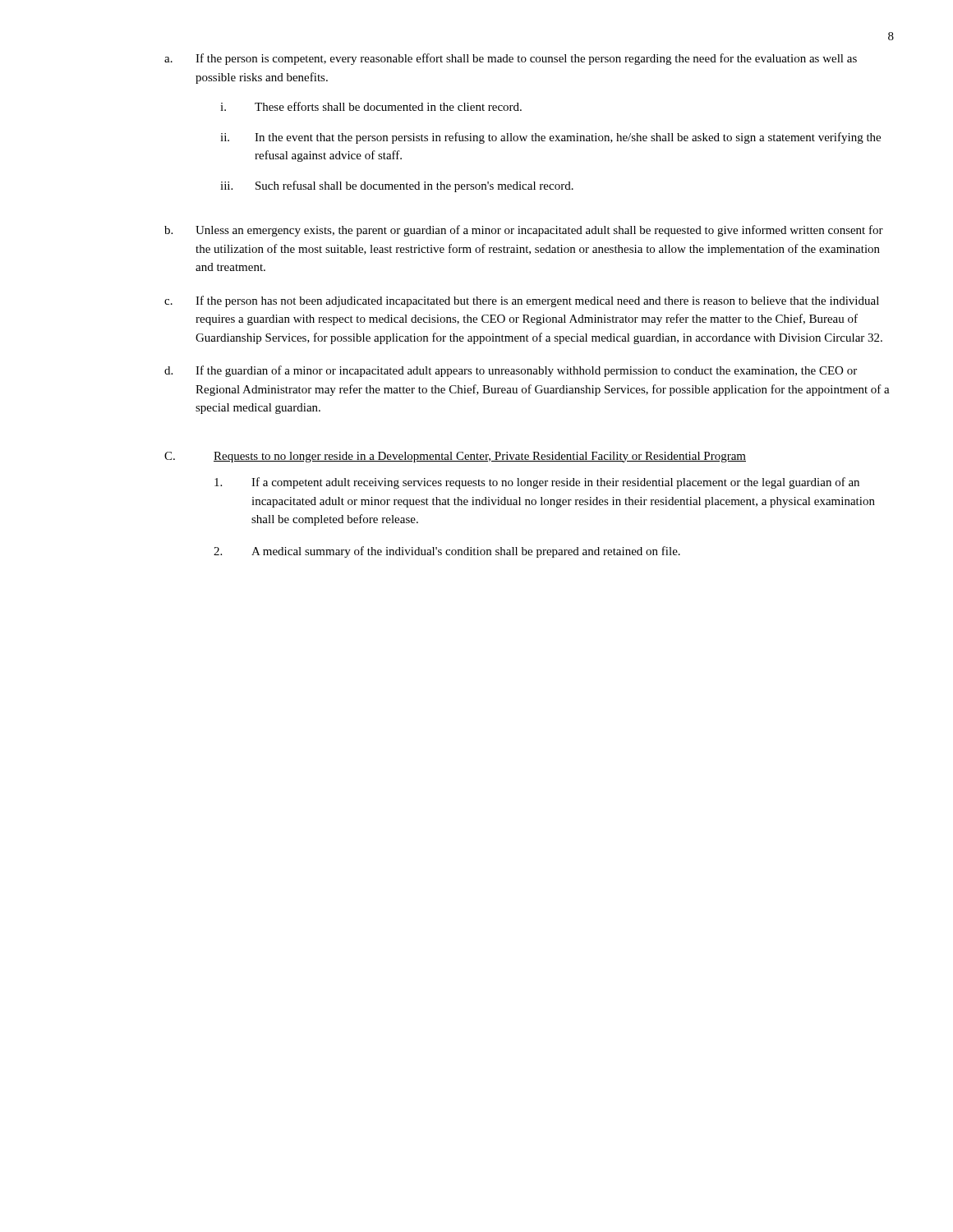Point to the block beginning "c. If the person has not been"
953x1232 pixels.
pos(529,319)
